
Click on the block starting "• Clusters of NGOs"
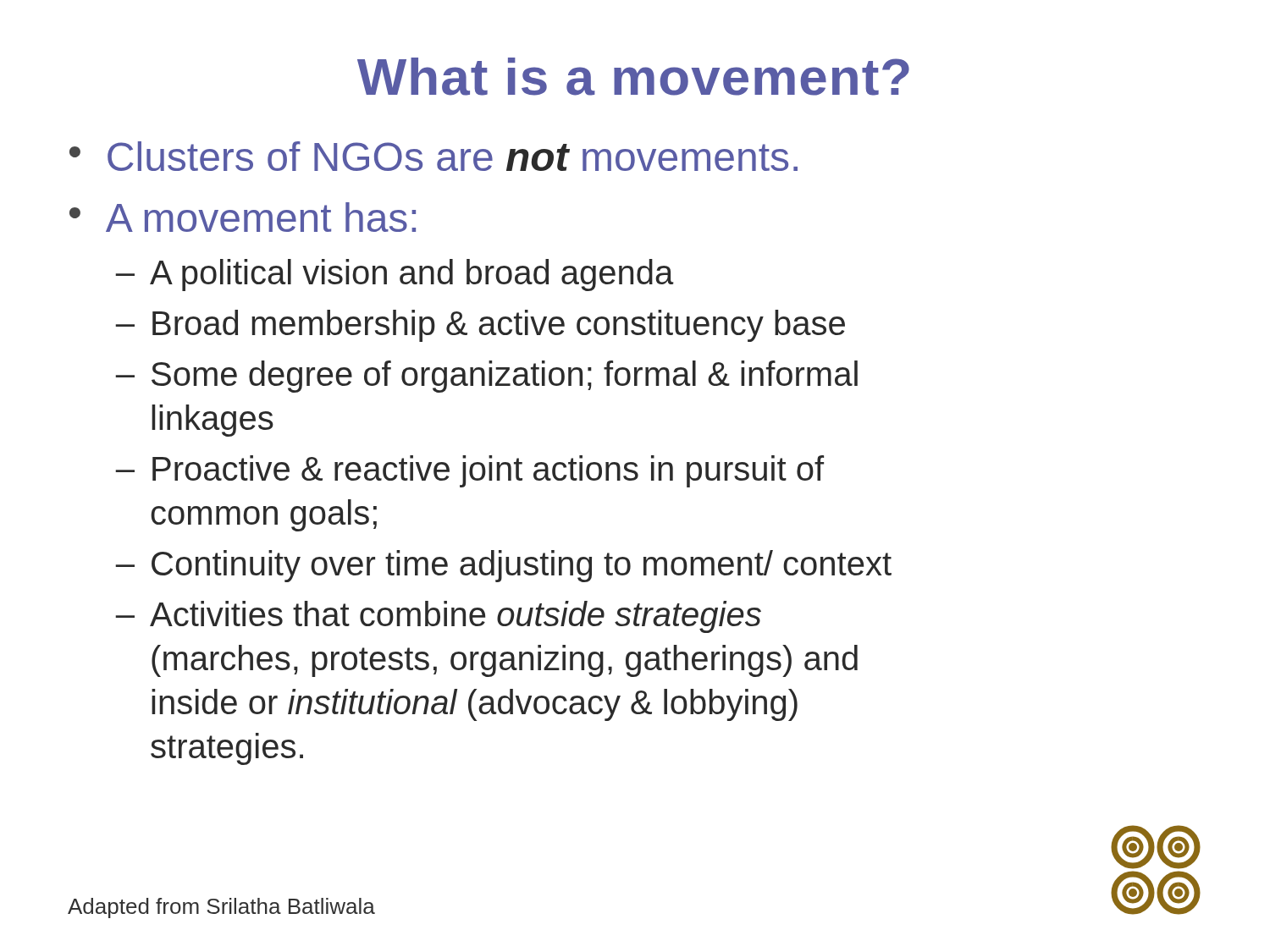coord(434,157)
